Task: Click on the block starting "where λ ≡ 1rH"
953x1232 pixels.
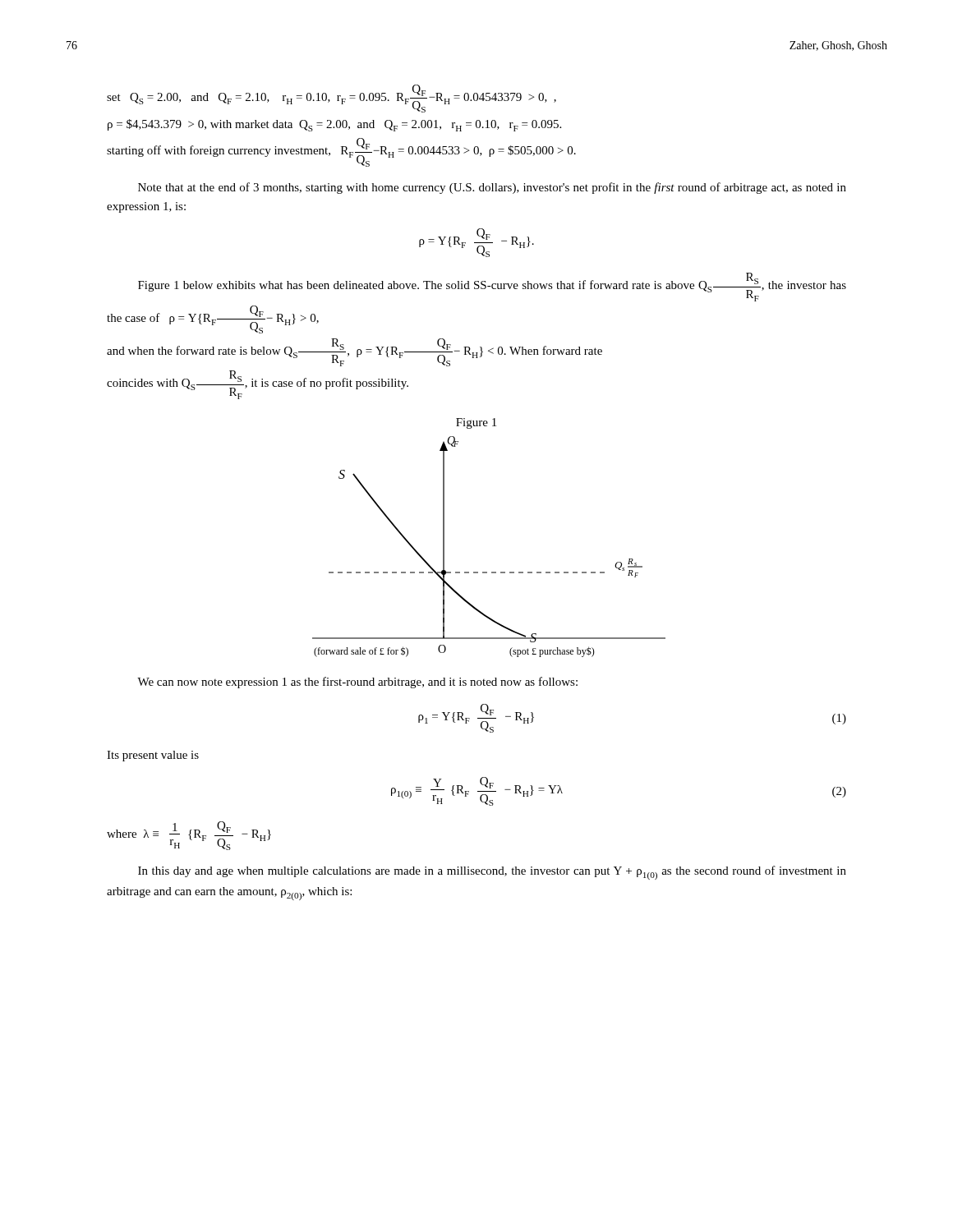Action: [189, 835]
